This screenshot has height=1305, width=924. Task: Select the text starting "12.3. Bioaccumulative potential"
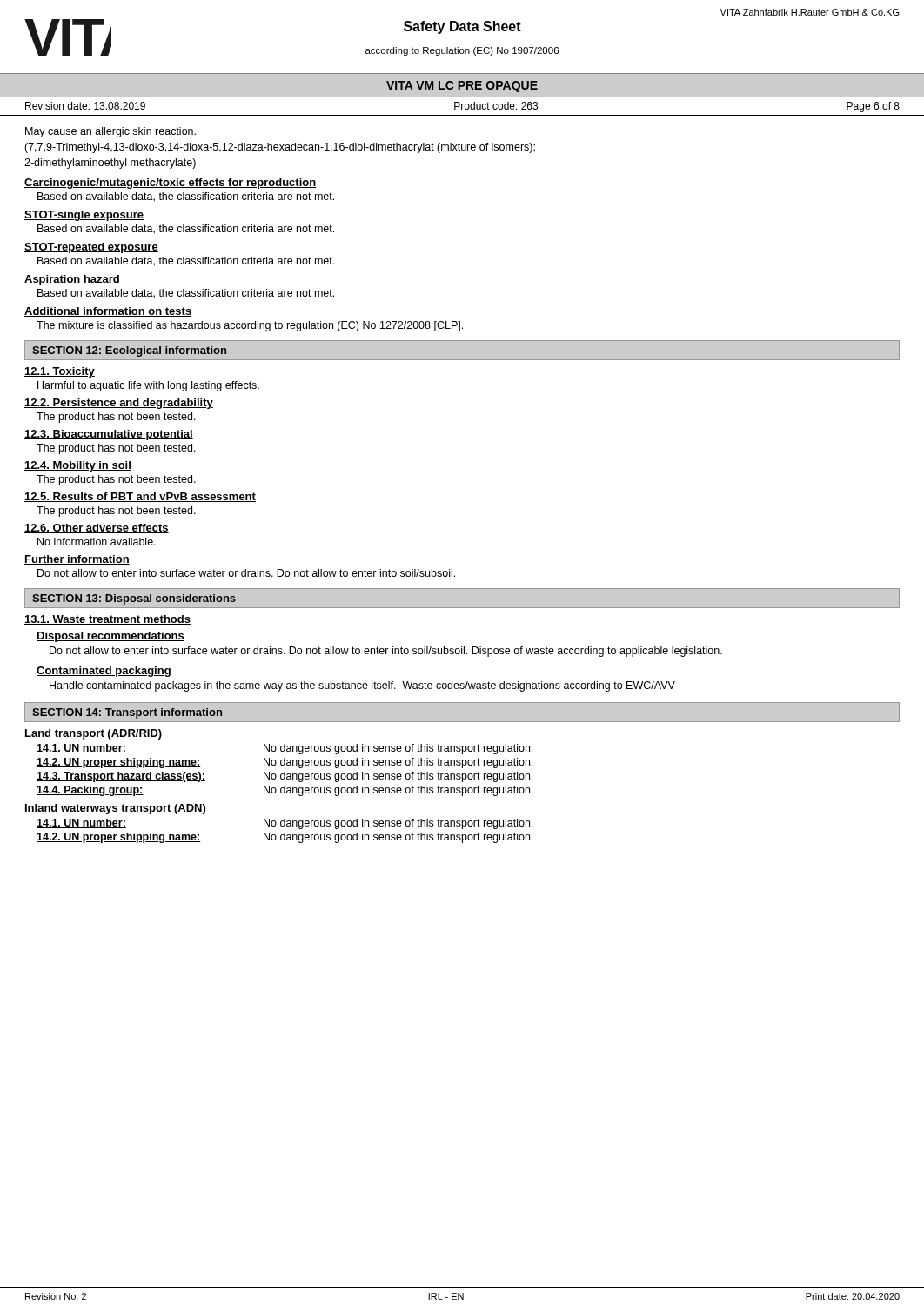pyautogui.click(x=109, y=434)
